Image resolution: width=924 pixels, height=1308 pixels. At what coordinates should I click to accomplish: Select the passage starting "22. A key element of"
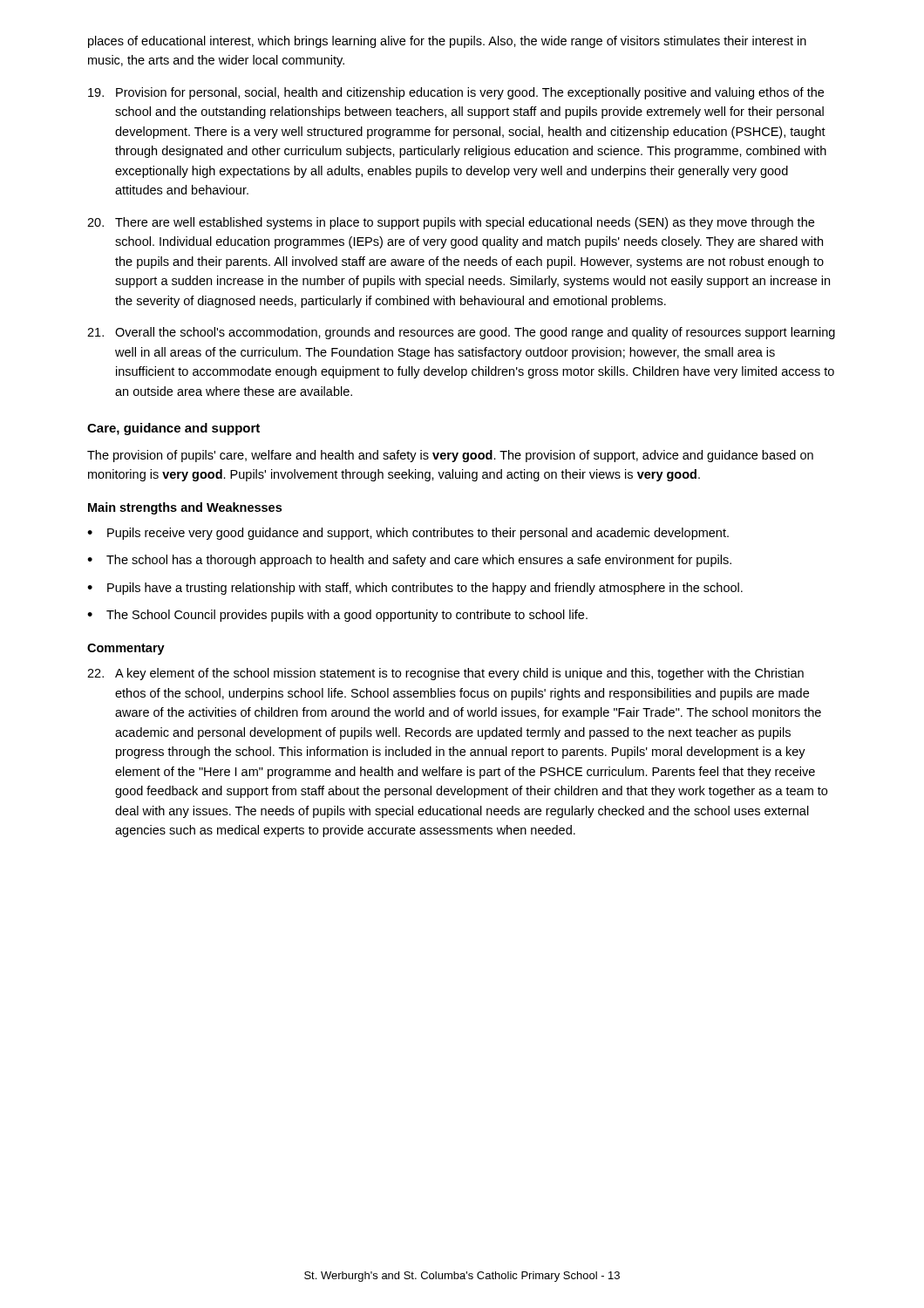point(462,752)
